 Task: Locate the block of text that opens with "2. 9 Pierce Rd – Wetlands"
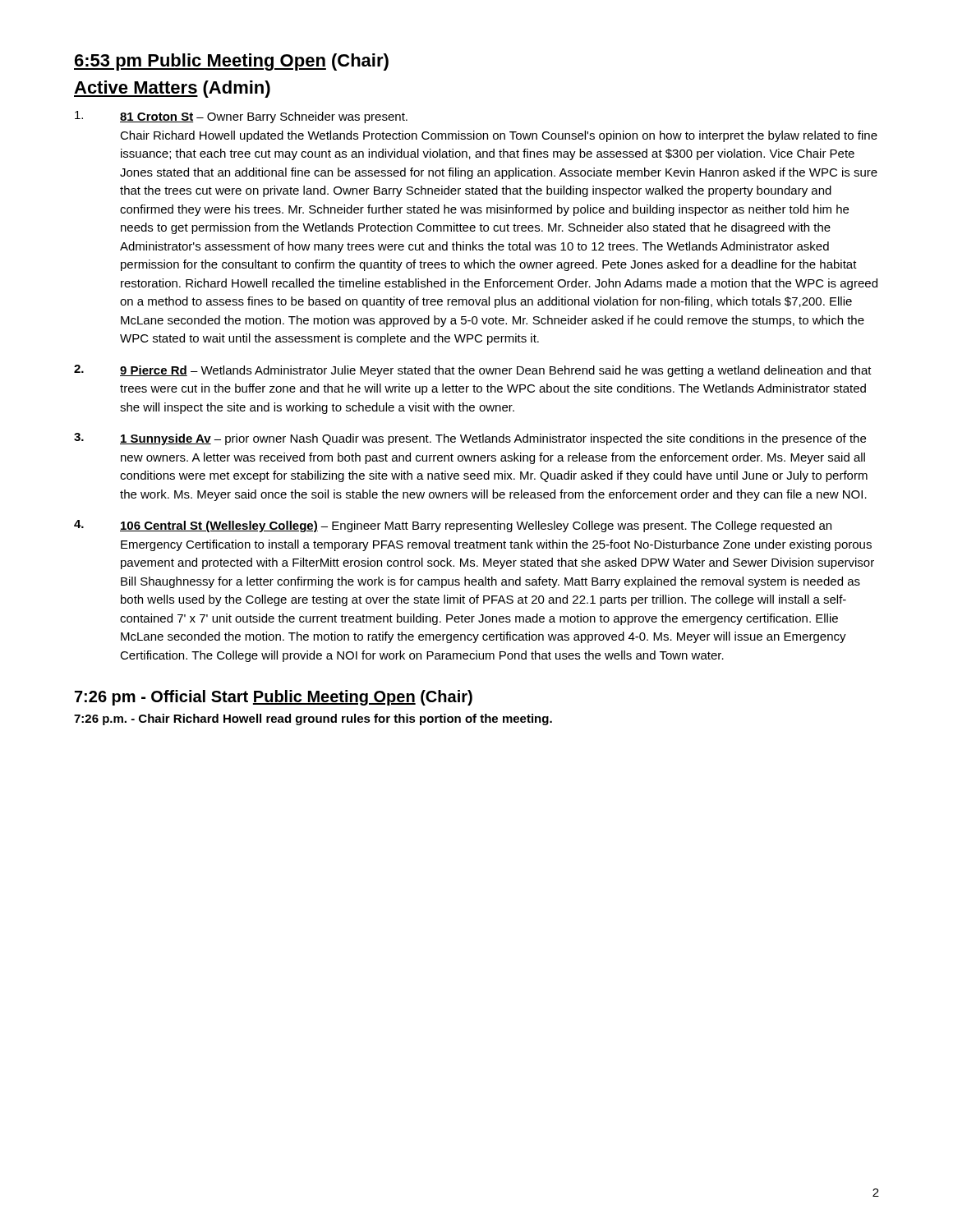(476, 389)
